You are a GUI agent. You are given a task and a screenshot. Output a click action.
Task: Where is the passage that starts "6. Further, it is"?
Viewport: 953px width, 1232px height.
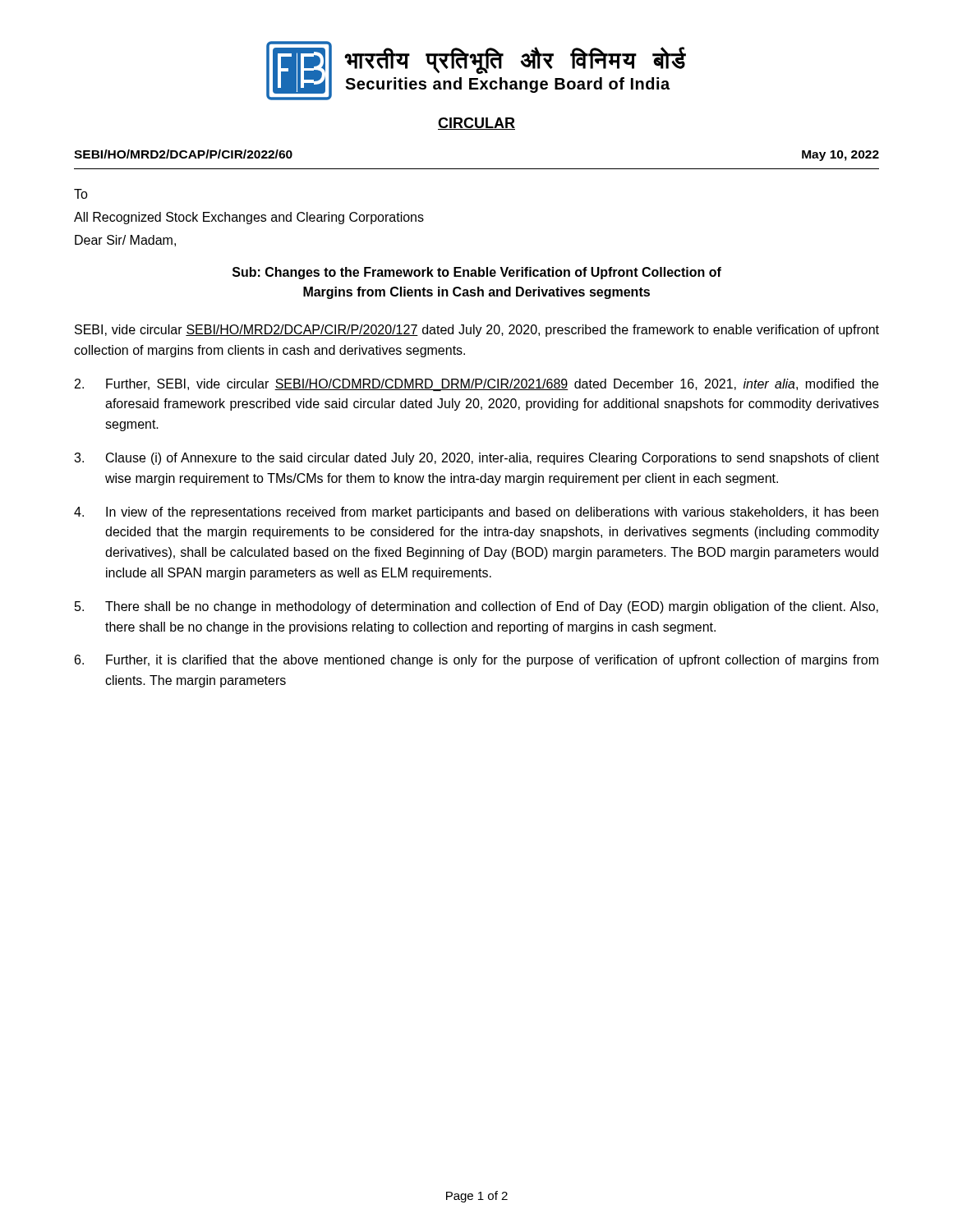(x=476, y=671)
